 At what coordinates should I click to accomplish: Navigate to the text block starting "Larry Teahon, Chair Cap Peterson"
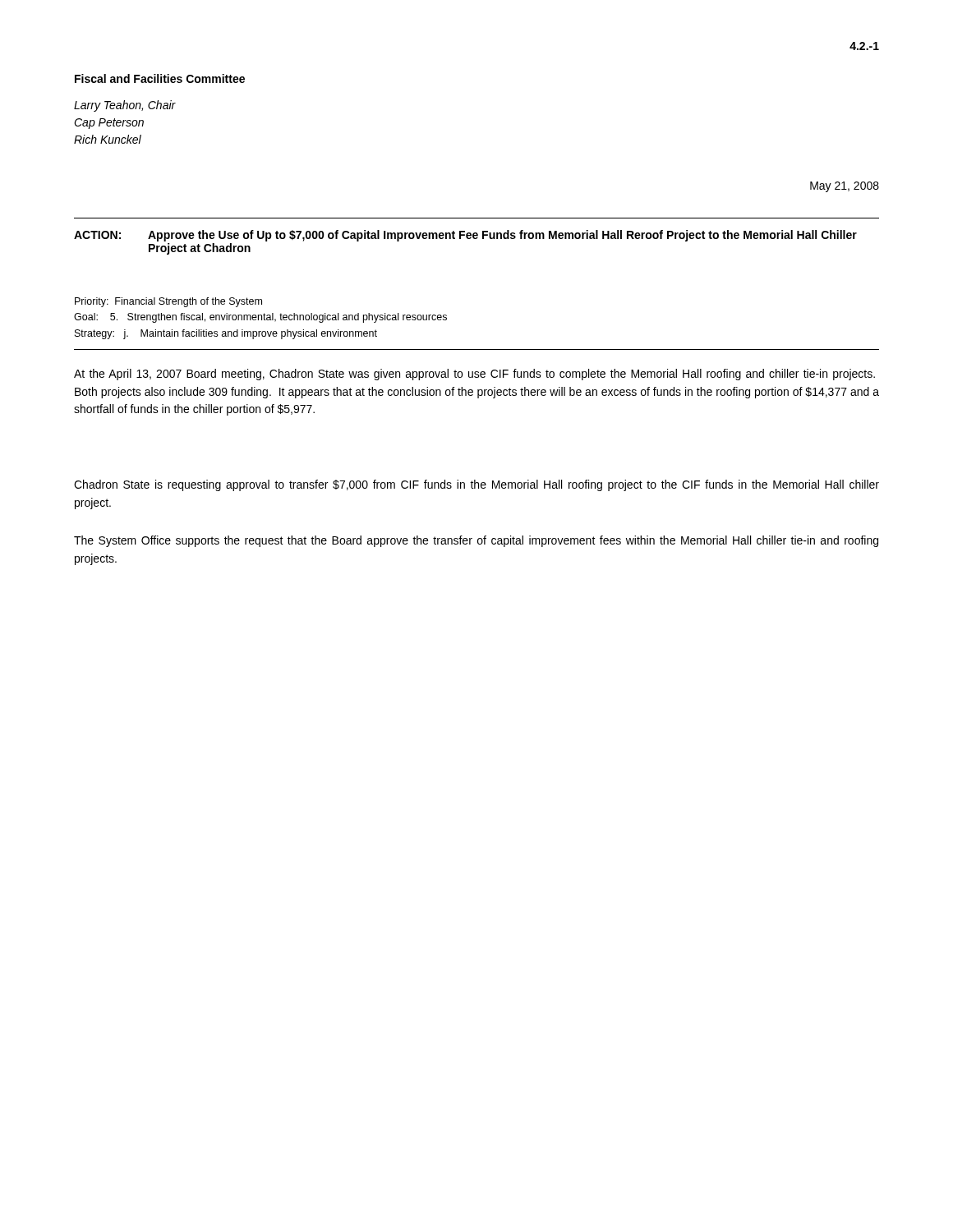pos(125,122)
